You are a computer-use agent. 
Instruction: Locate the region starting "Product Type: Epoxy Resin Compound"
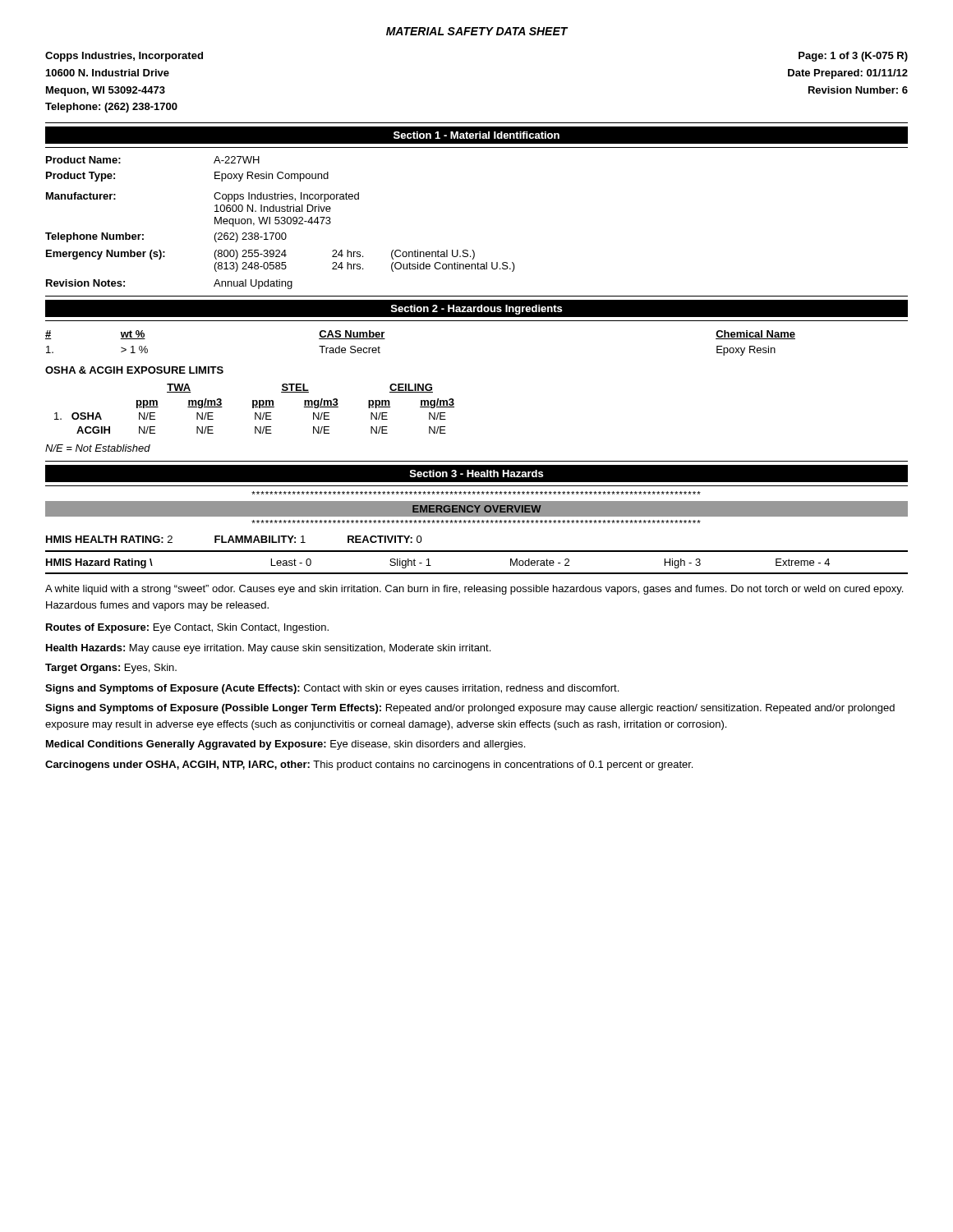pos(78,176)
